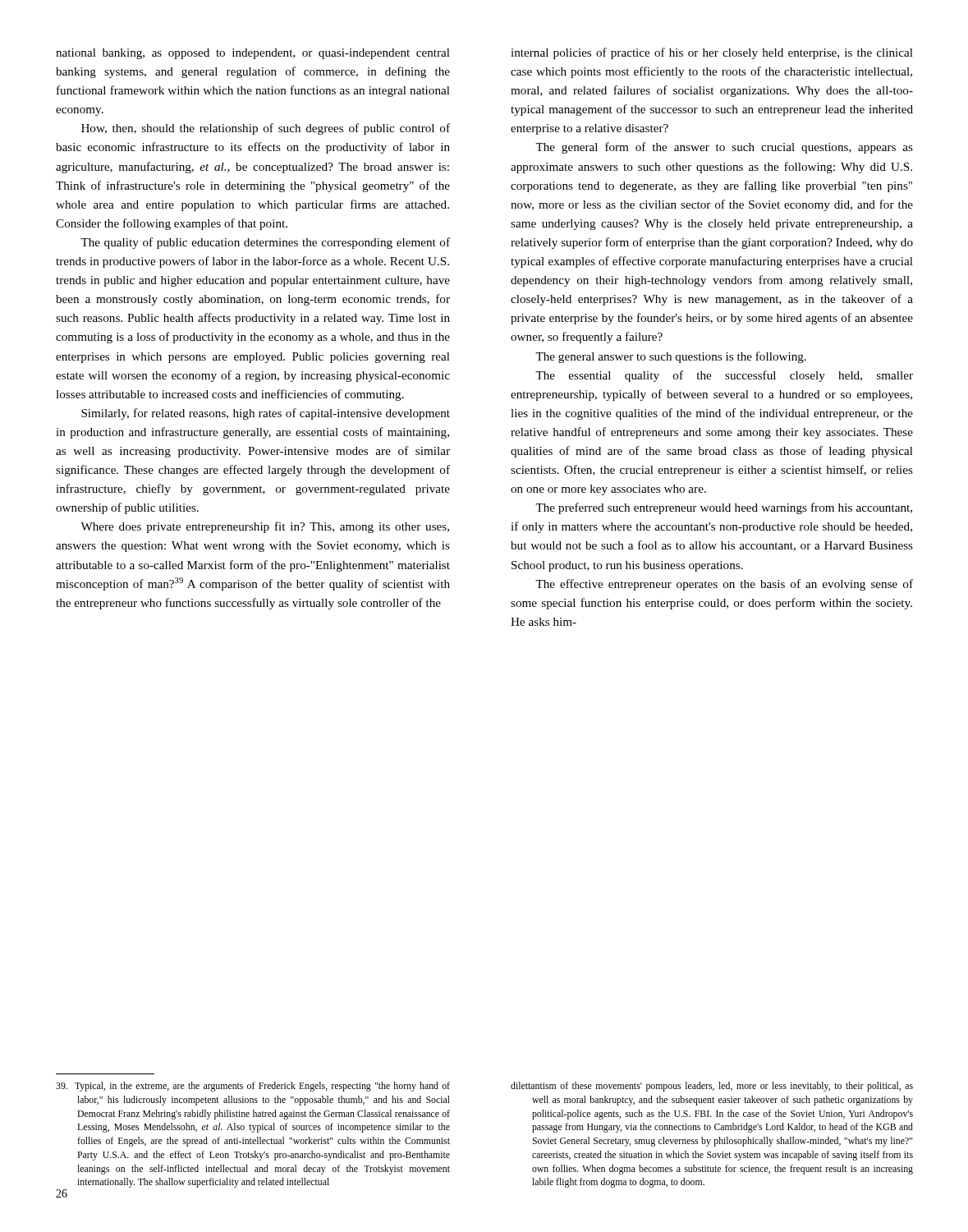This screenshot has width=968, height=1232.
Task: Point to the block beginning "dilettantism of these movements' pompous leaders,"
Action: 712,1134
